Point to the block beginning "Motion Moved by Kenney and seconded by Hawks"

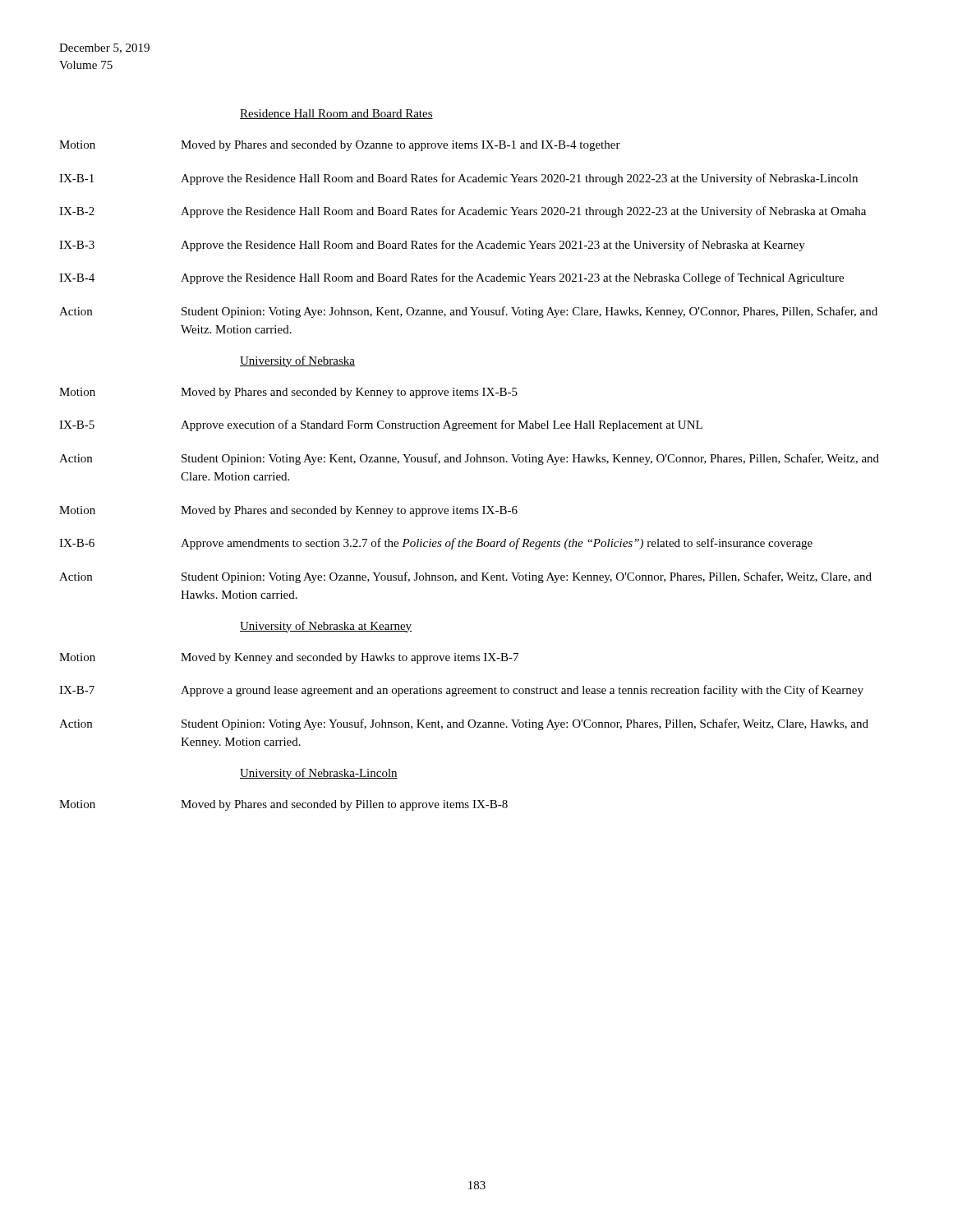coord(476,657)
